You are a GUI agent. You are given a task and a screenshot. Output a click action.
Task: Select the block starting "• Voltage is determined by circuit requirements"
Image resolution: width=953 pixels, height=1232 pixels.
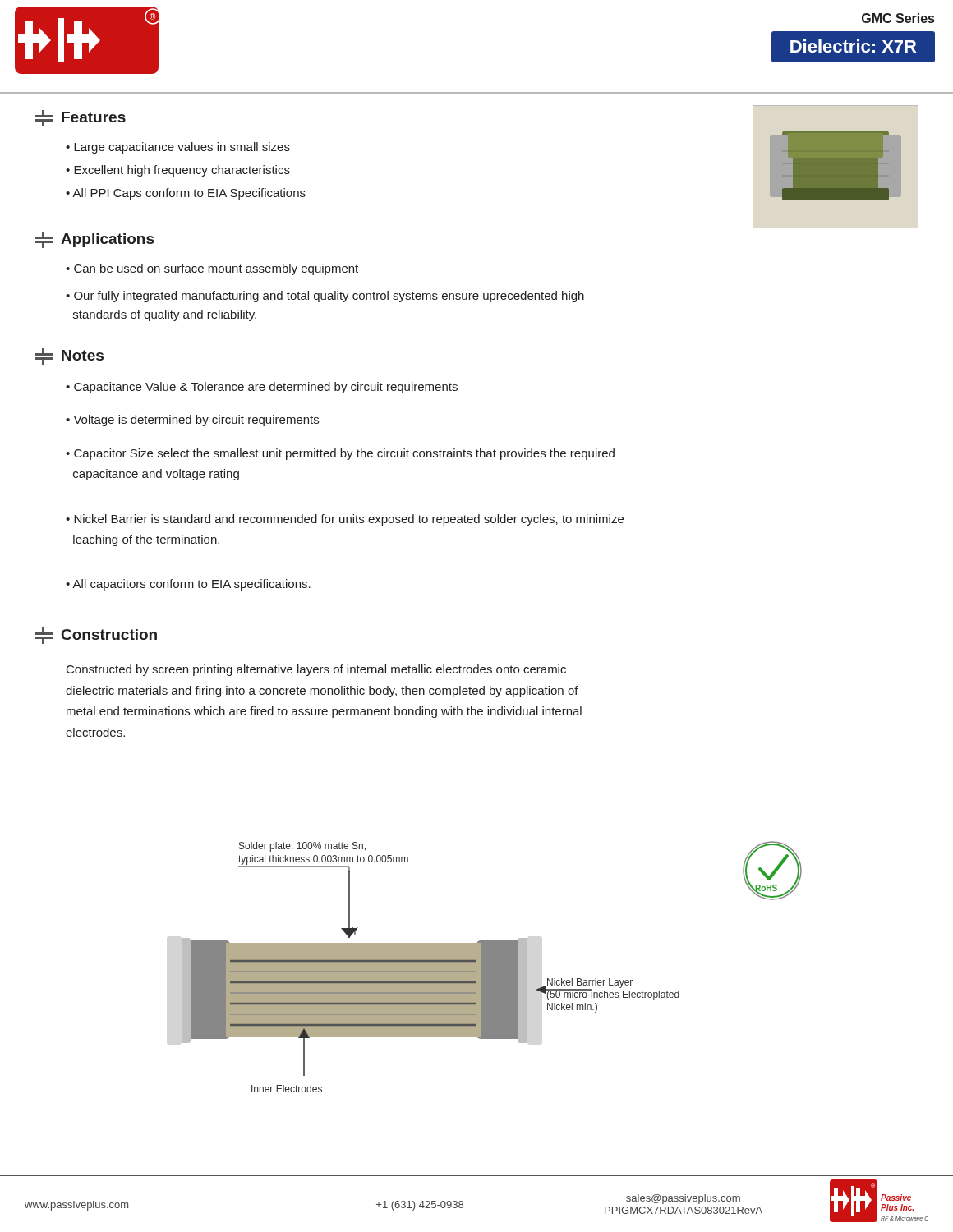pos(193,419)
